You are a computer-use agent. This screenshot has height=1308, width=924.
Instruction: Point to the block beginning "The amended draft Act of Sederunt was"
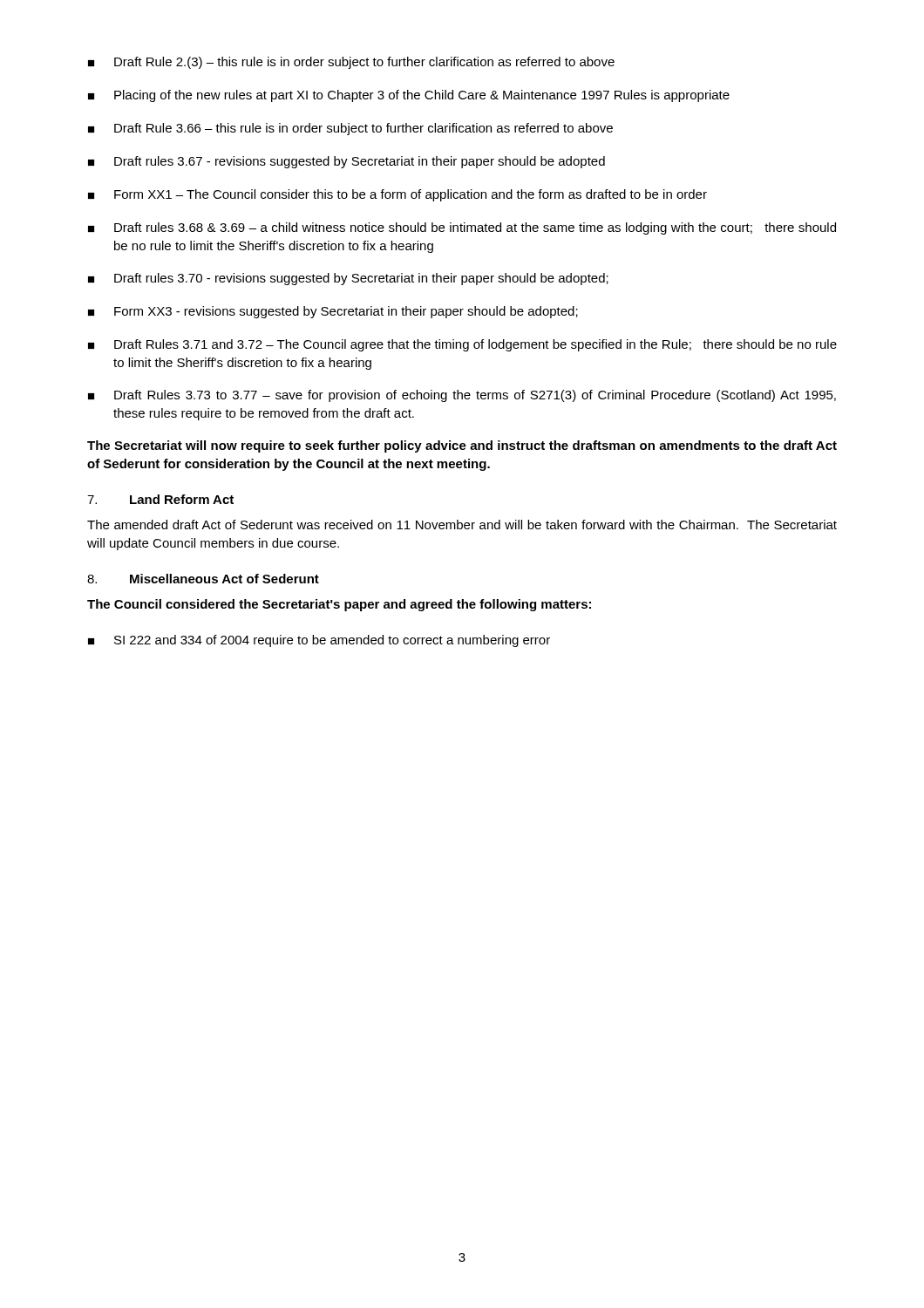[x=462, y=534]
